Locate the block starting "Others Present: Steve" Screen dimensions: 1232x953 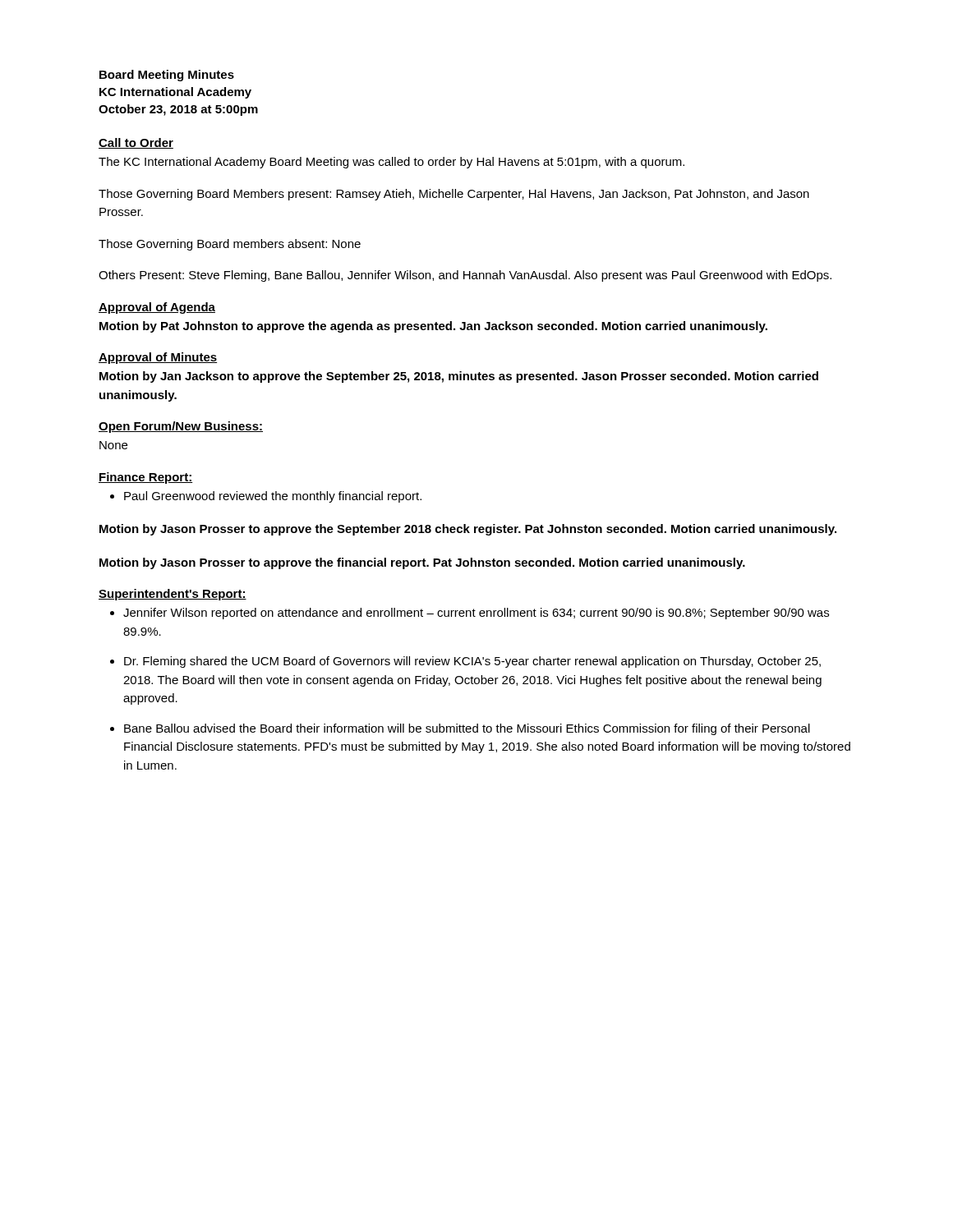[x=476, y=275]
